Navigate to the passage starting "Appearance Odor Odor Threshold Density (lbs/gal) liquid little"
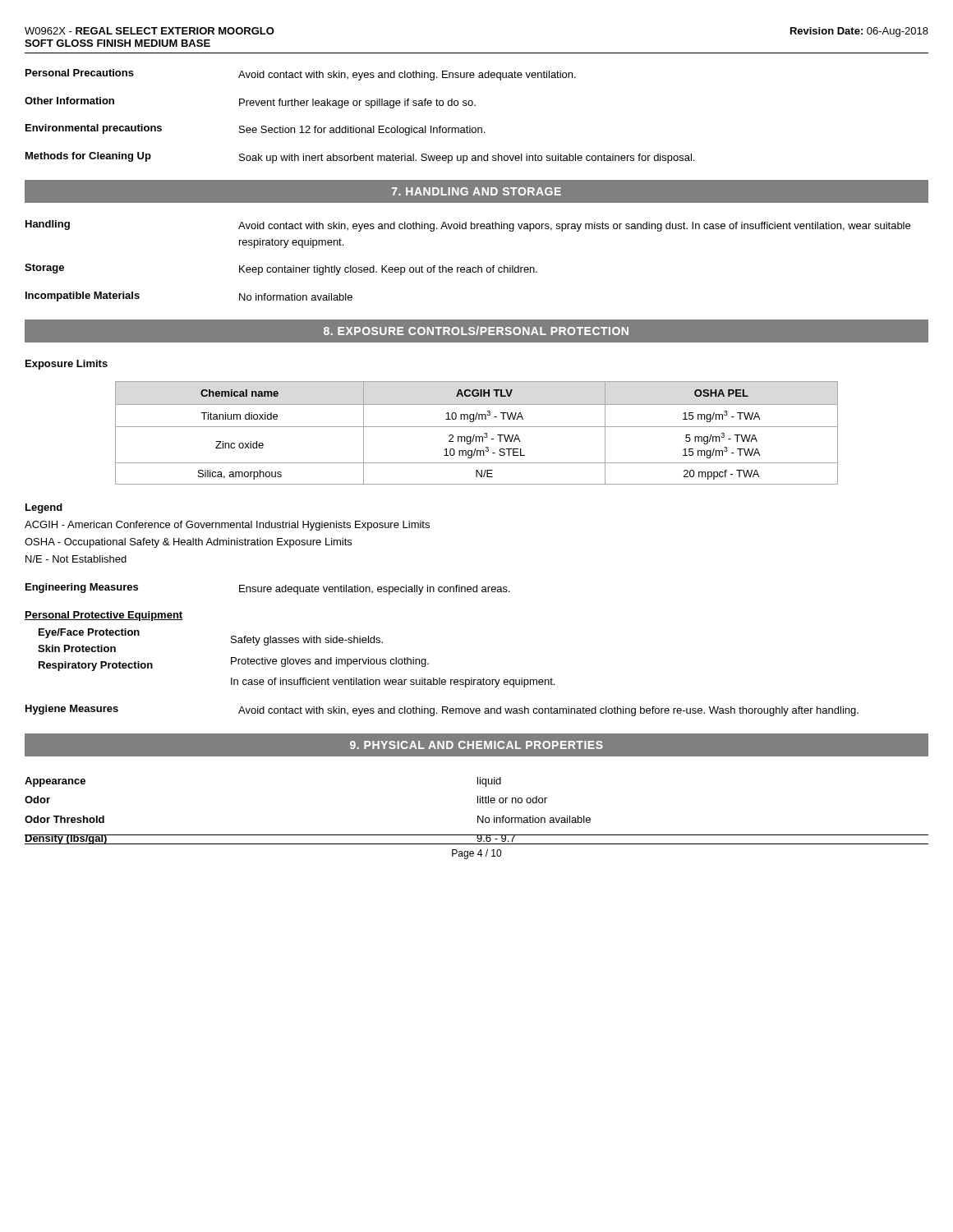The image size is (953, 1232). [x=476, y=809]
